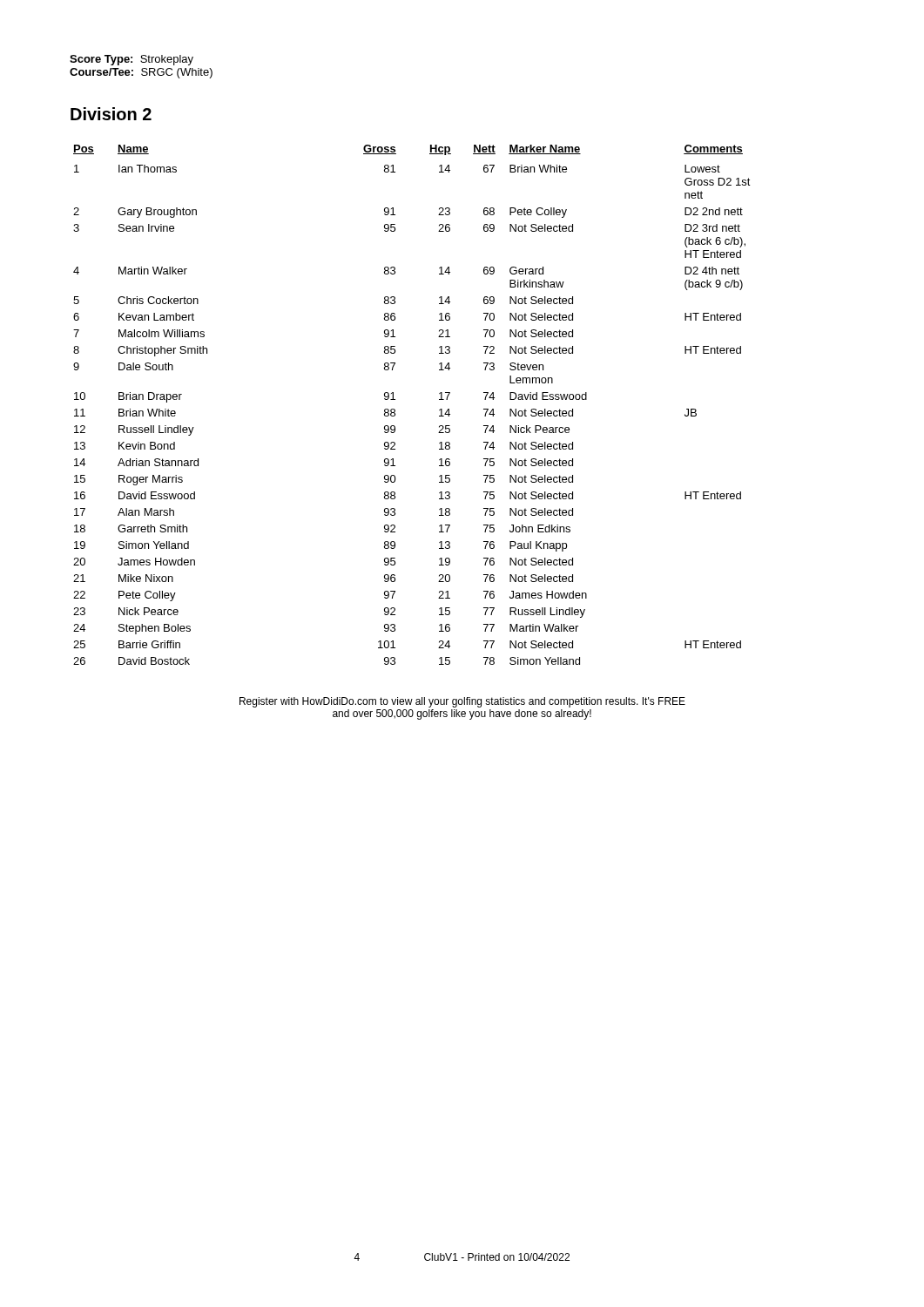The width and height of the screenshot is (924, 1307).
Task: Locate the text that reads "Score Type: Strokeplay Course/Tee: SRGC (White)"
Action: 132,60
